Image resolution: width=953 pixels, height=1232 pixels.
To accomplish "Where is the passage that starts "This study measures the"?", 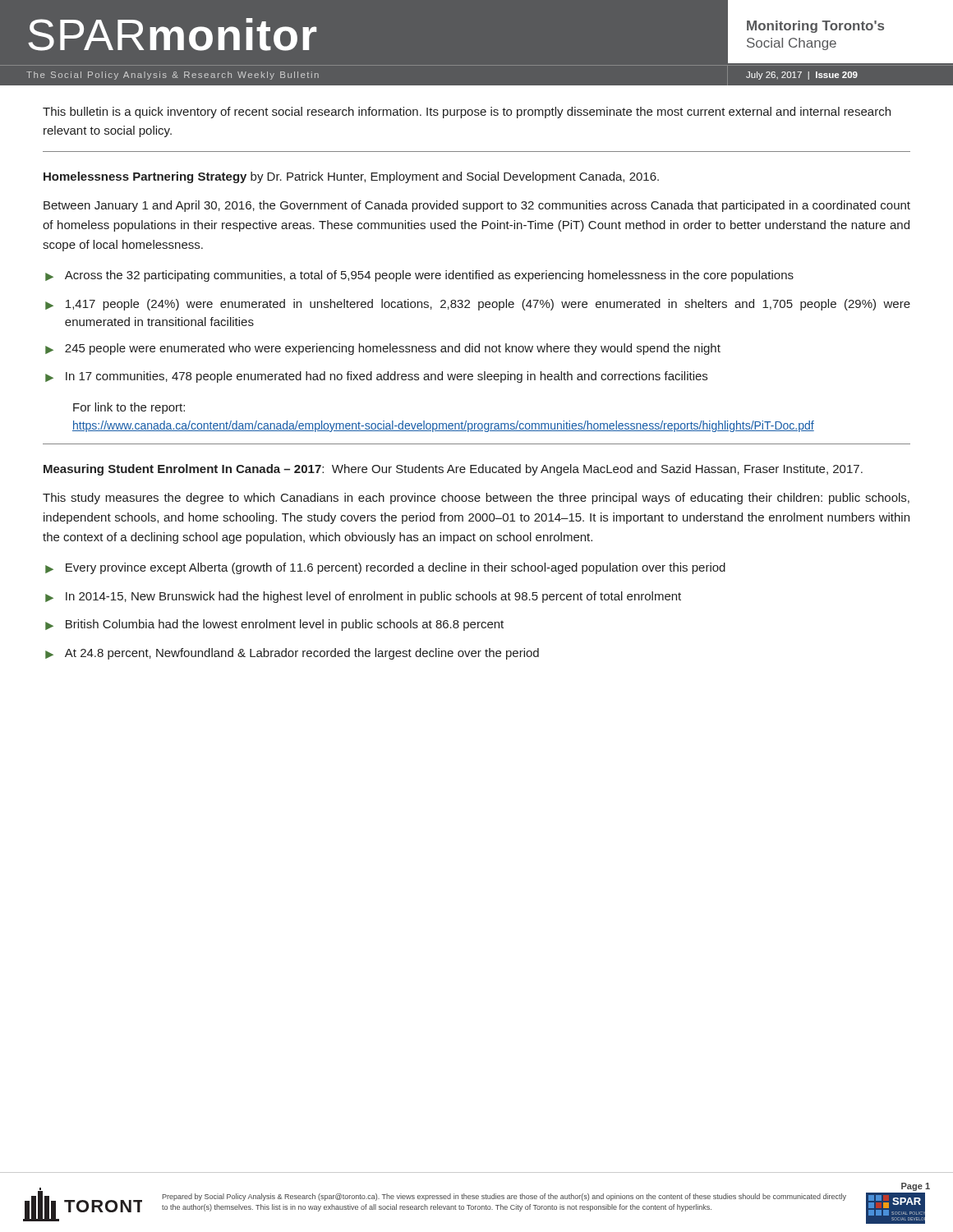I will point(476,517).
